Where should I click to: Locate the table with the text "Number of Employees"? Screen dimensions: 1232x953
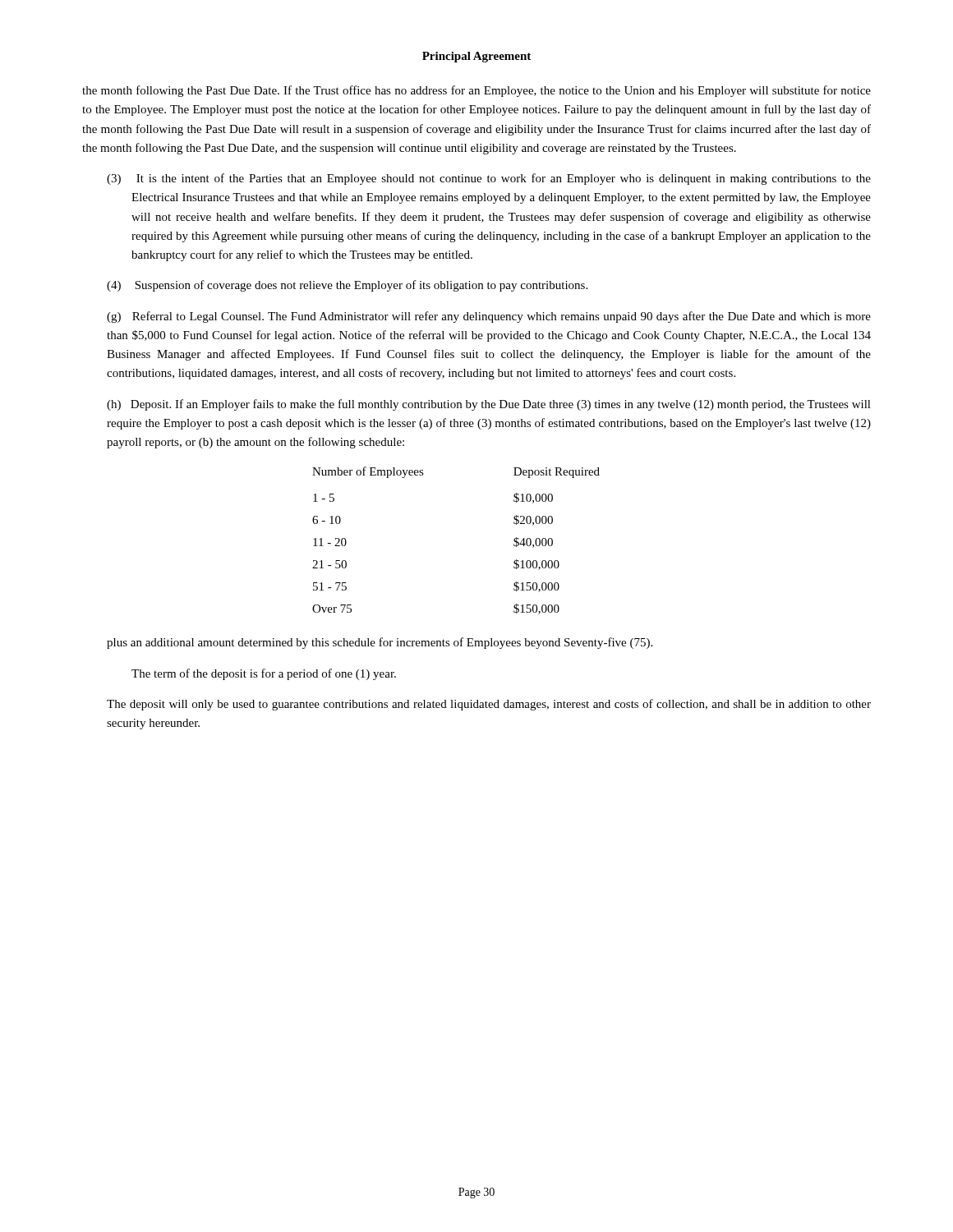(x=476, y=543)
